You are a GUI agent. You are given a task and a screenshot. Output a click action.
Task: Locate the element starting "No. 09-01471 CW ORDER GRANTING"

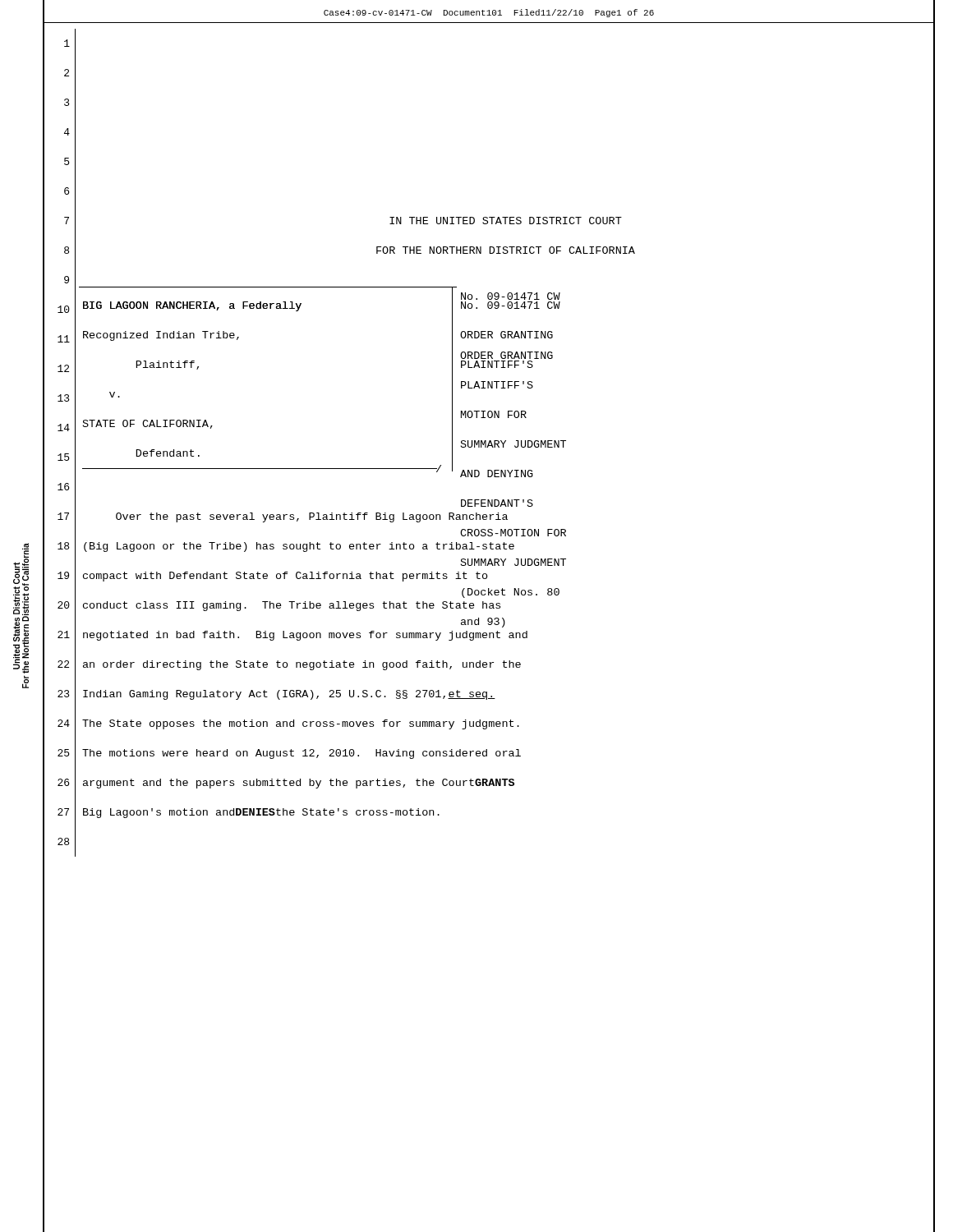(511, 296)
